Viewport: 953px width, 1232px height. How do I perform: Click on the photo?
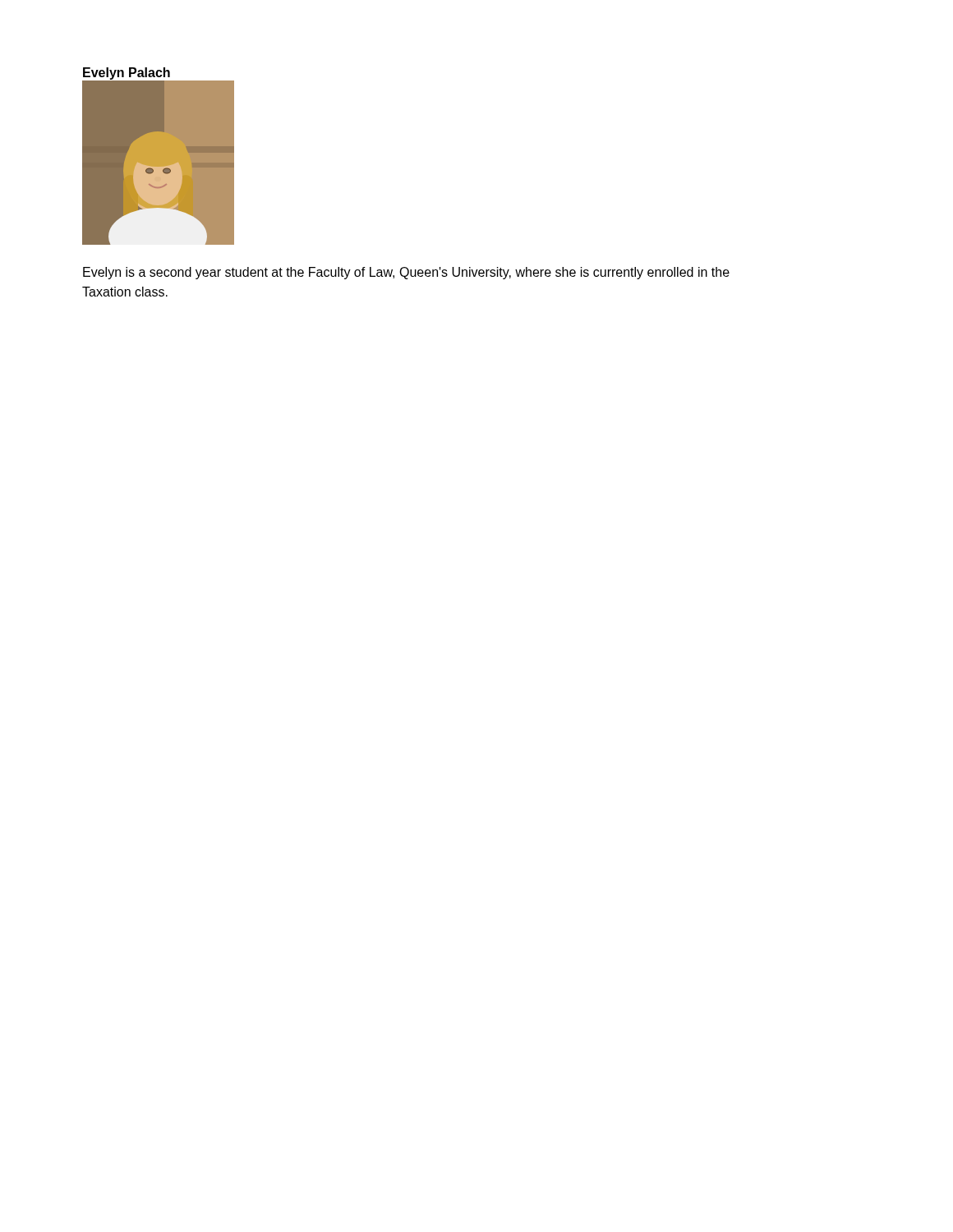coord(476,163)
